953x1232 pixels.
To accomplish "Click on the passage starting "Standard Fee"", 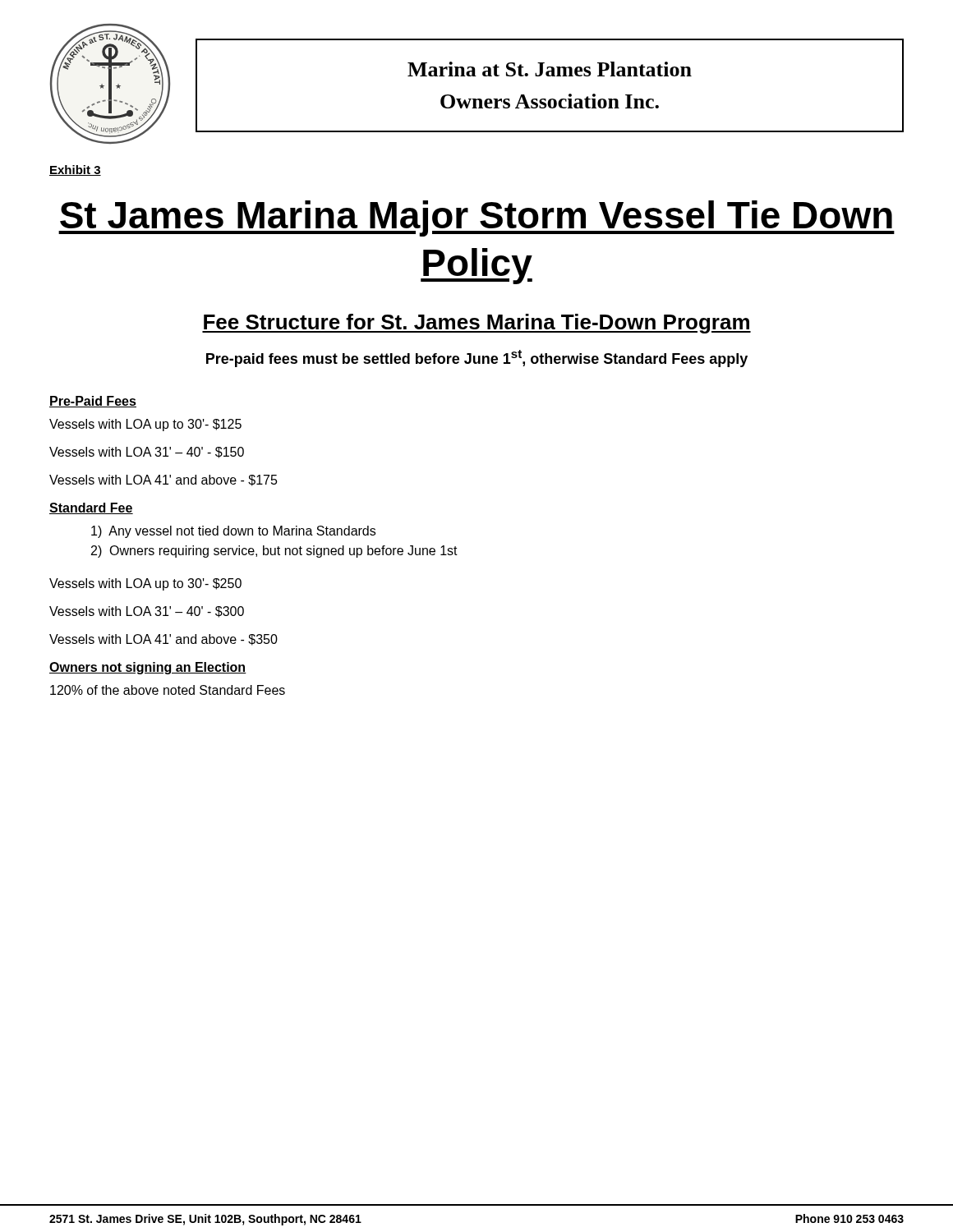I will point(91,508).
